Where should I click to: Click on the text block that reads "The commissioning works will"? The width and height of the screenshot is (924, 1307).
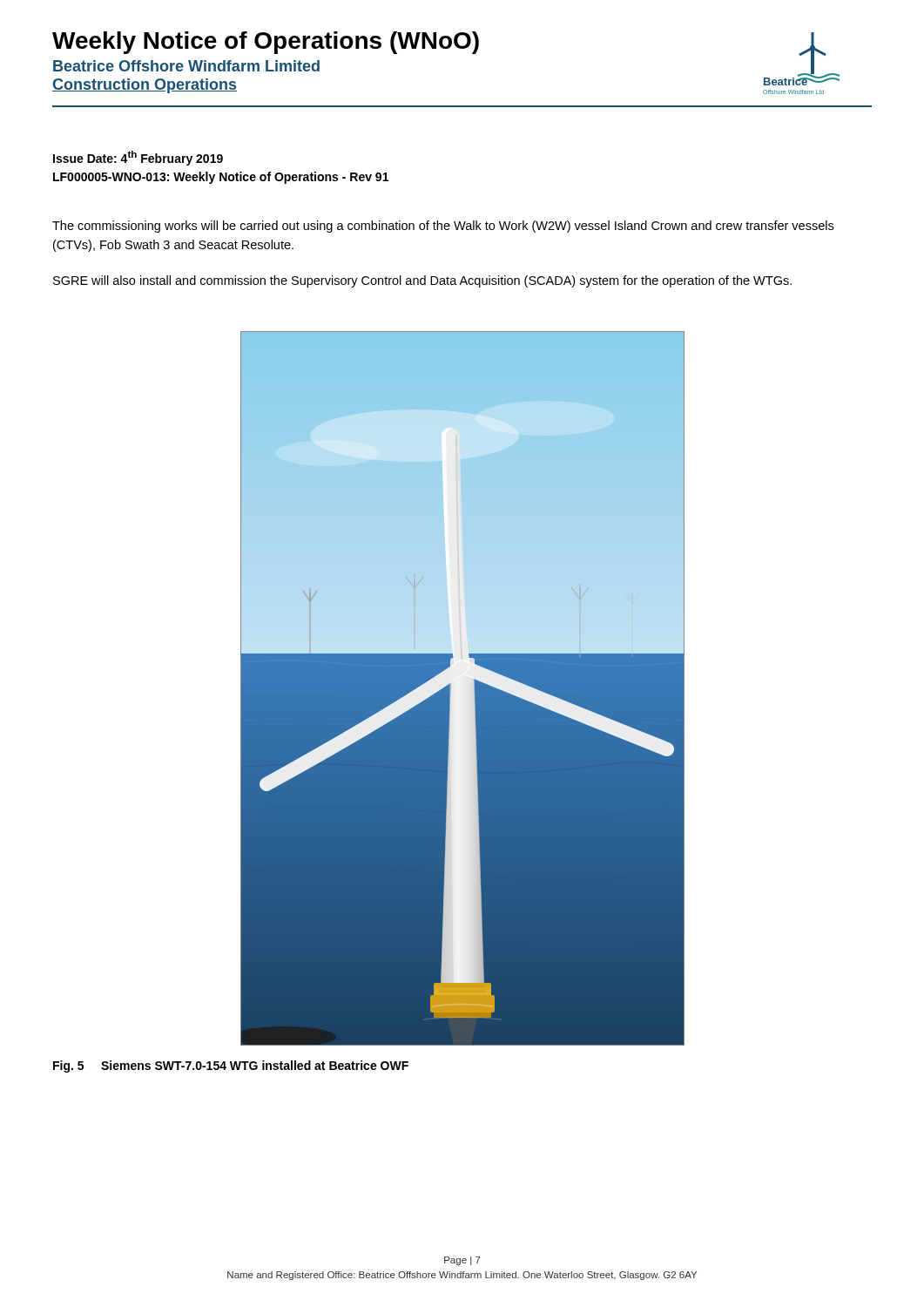click(443, 227)
